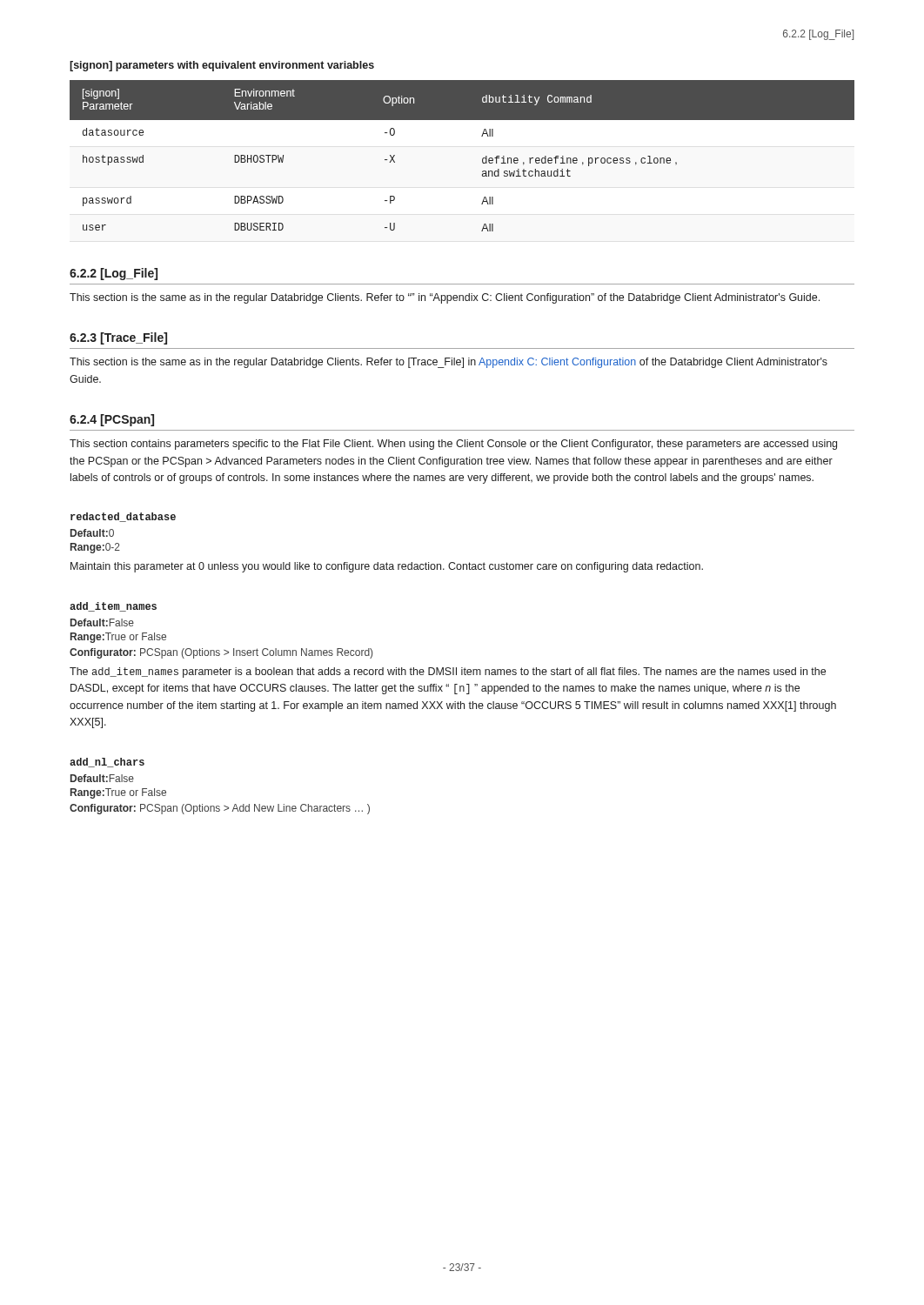Select the block starting "The add_item_names parameter"
This screenshot has height=1305, width=924.
(x=453, y=697)
